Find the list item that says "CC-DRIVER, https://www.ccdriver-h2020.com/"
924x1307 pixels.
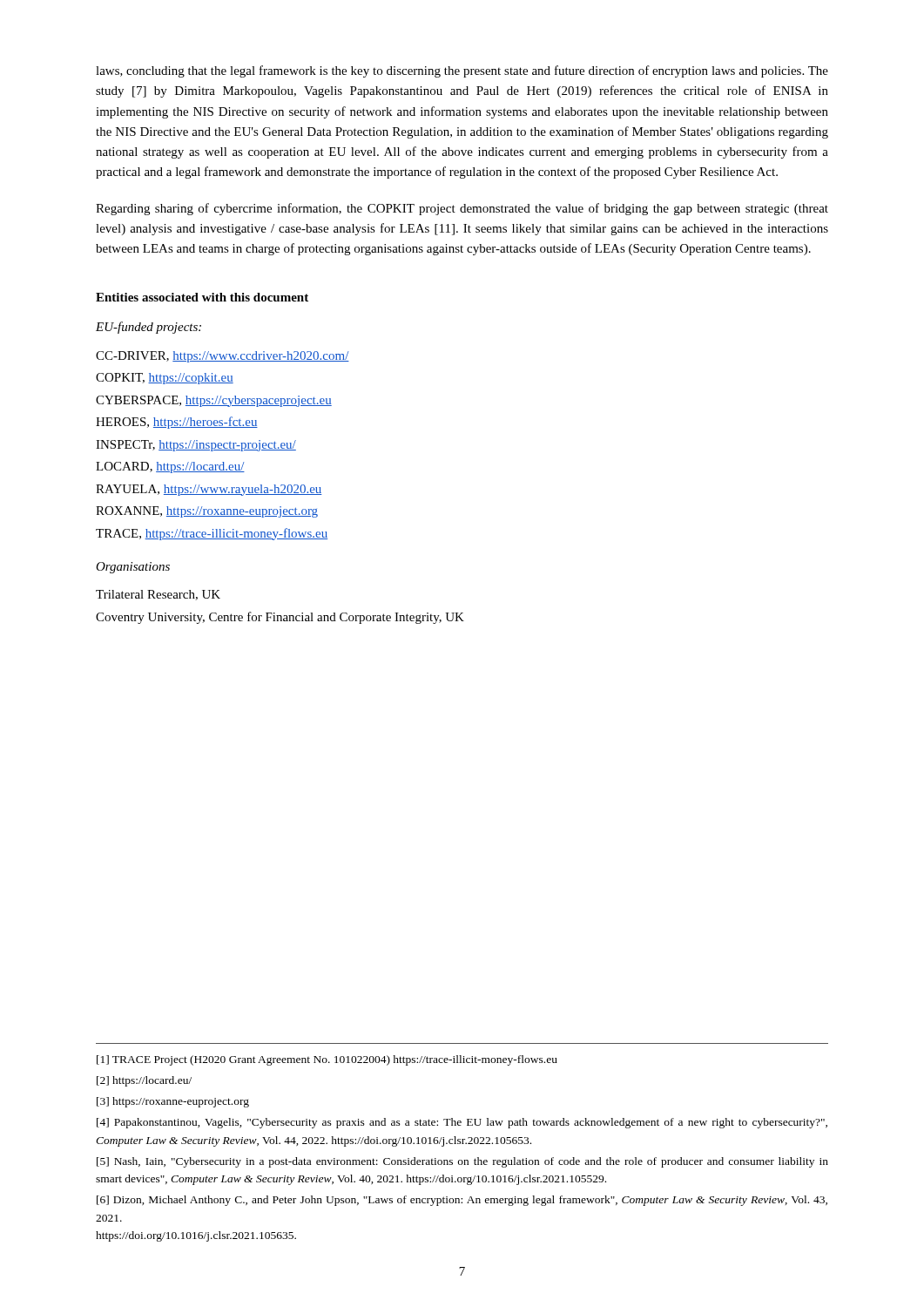point(222,355)
